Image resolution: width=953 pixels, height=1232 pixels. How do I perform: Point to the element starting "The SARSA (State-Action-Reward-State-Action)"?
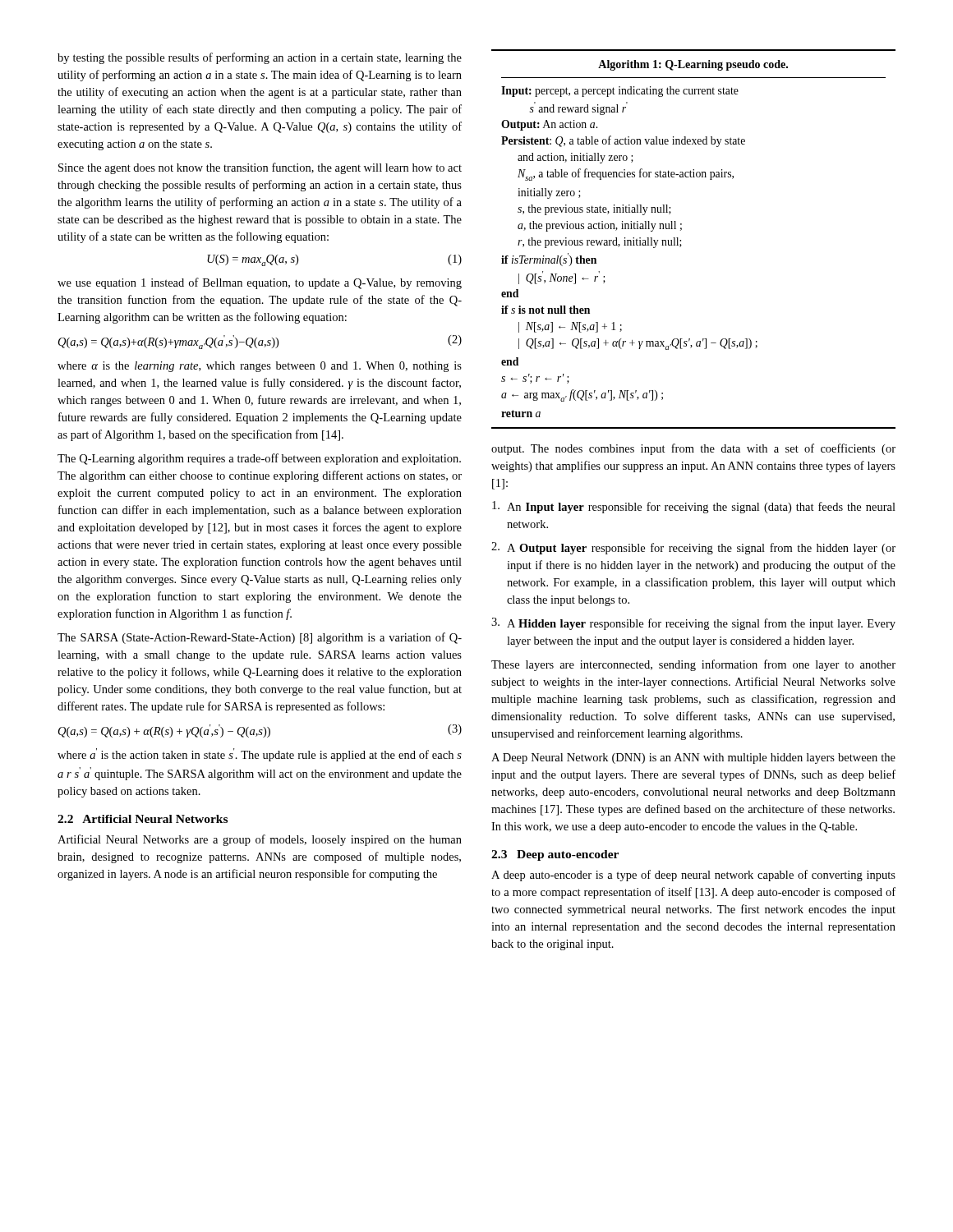[260, 672]
